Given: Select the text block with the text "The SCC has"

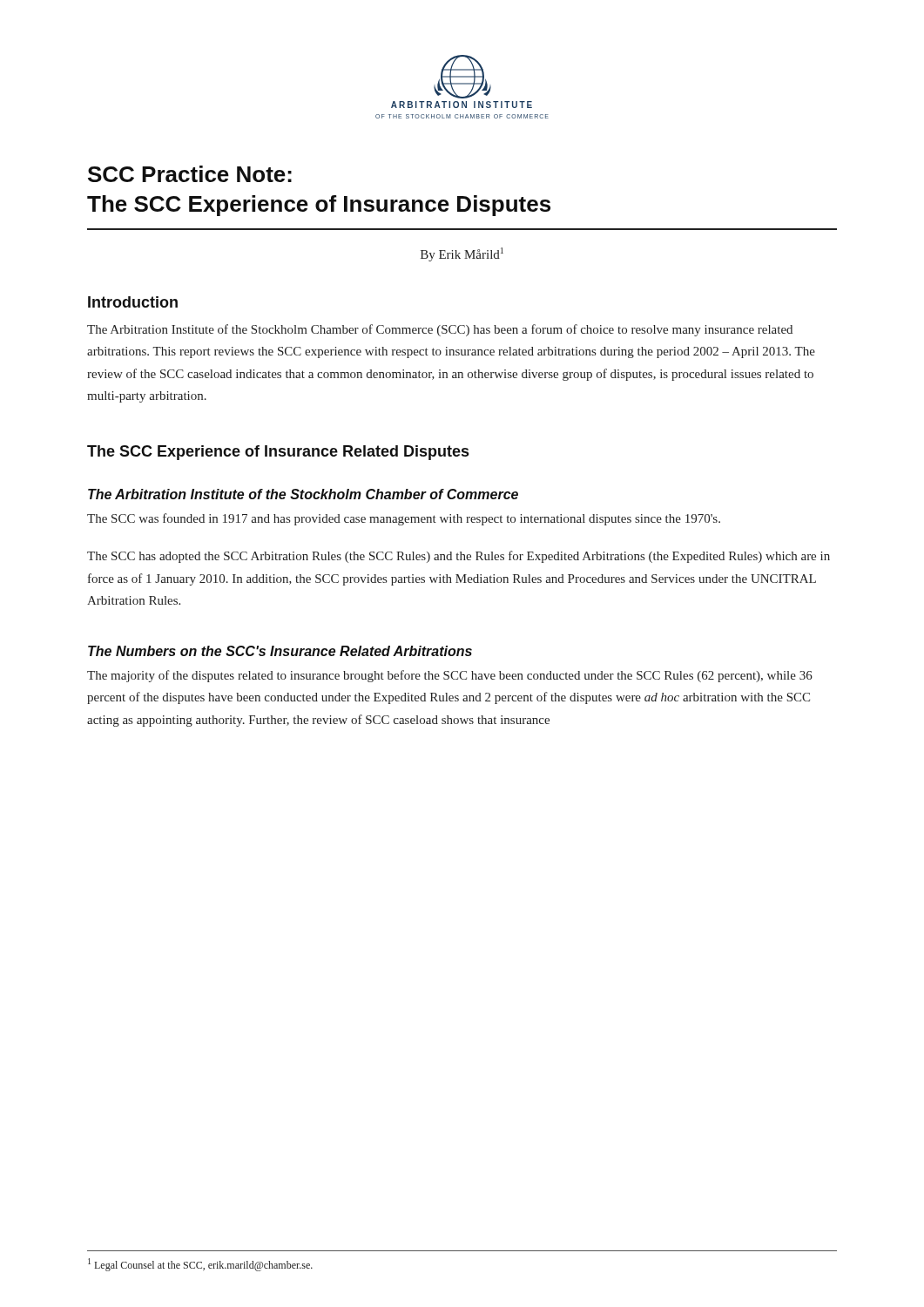Looking at the screenshot, I should 459,578.
